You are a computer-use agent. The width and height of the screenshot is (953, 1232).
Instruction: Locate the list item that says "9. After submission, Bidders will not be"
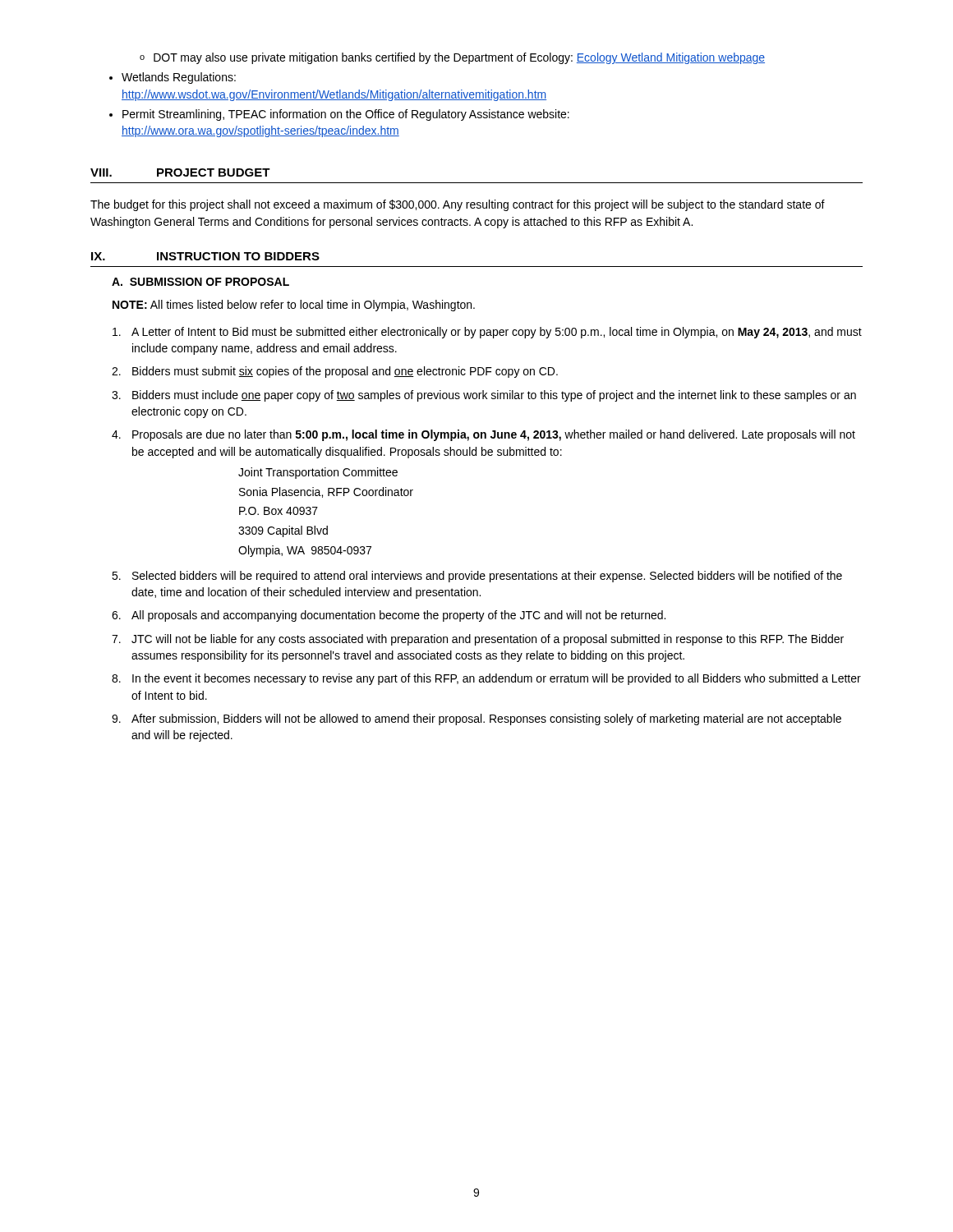pyautogui.click(x=487, y=727)
